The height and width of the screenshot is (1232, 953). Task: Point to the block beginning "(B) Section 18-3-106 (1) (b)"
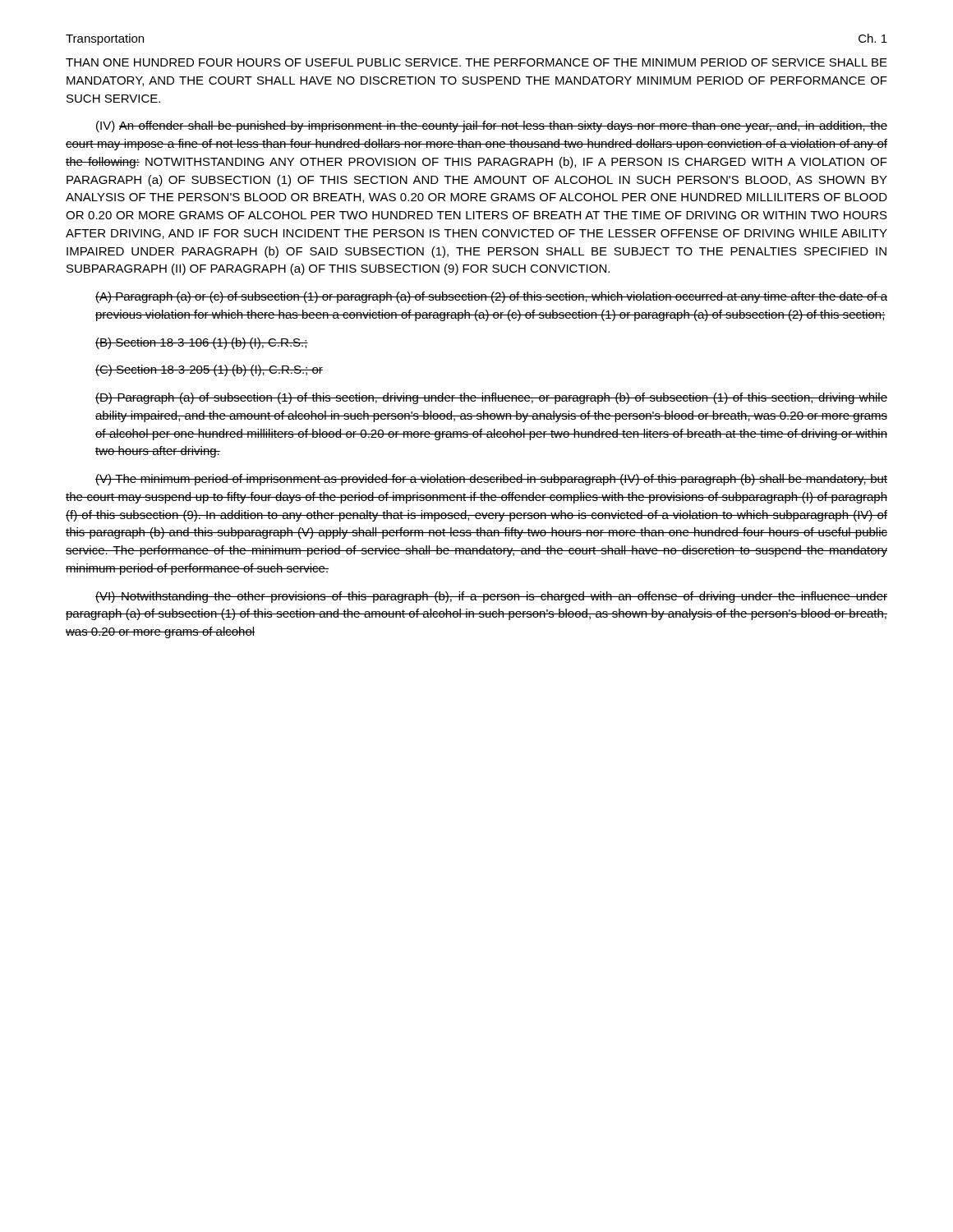(202, 343)
